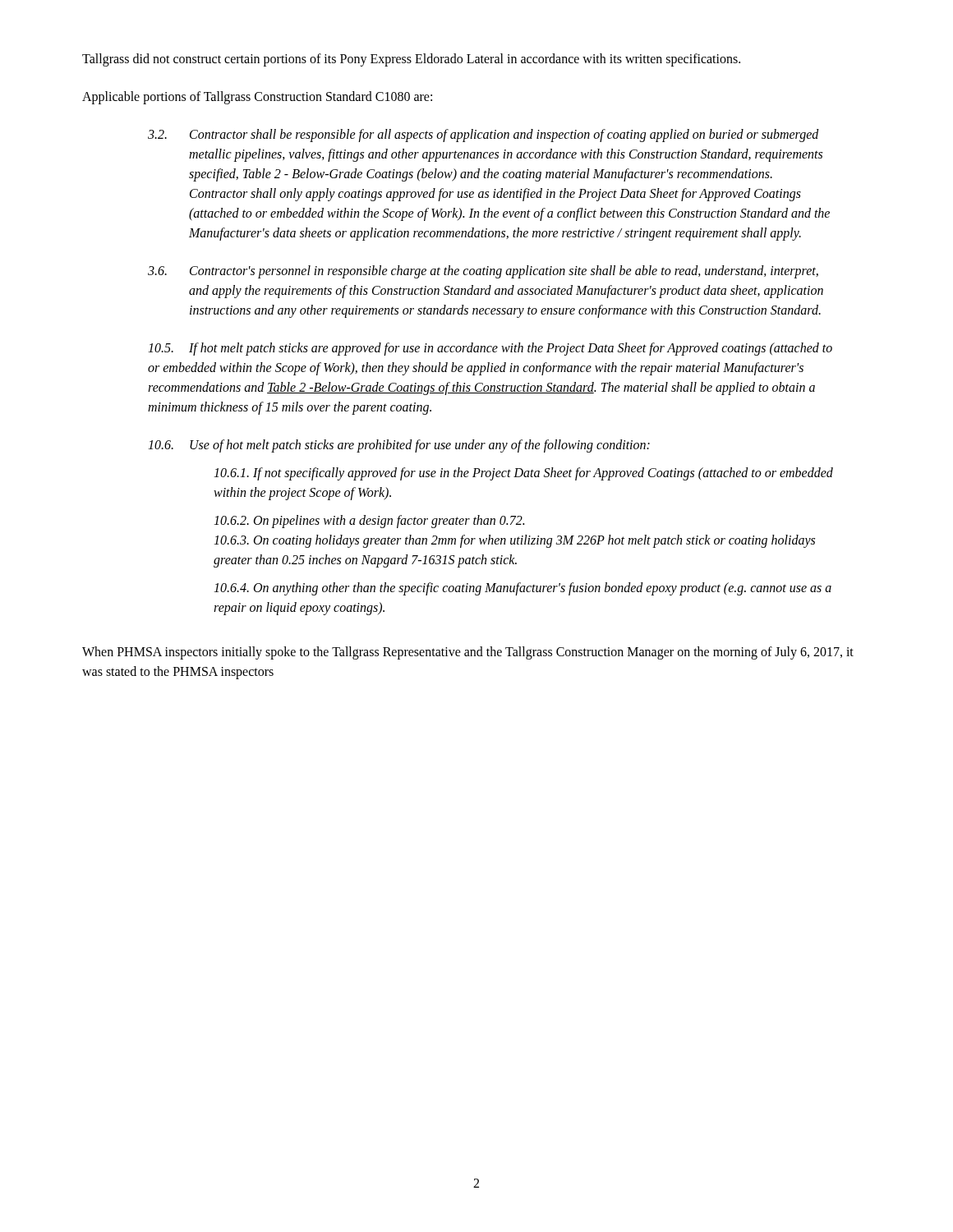Image resolution: width=953 pixels, height=1232 pixels.
Task: Locate the list item with the text "10.6.2. On pipelines with a design factor"
Action: [515, 540]
